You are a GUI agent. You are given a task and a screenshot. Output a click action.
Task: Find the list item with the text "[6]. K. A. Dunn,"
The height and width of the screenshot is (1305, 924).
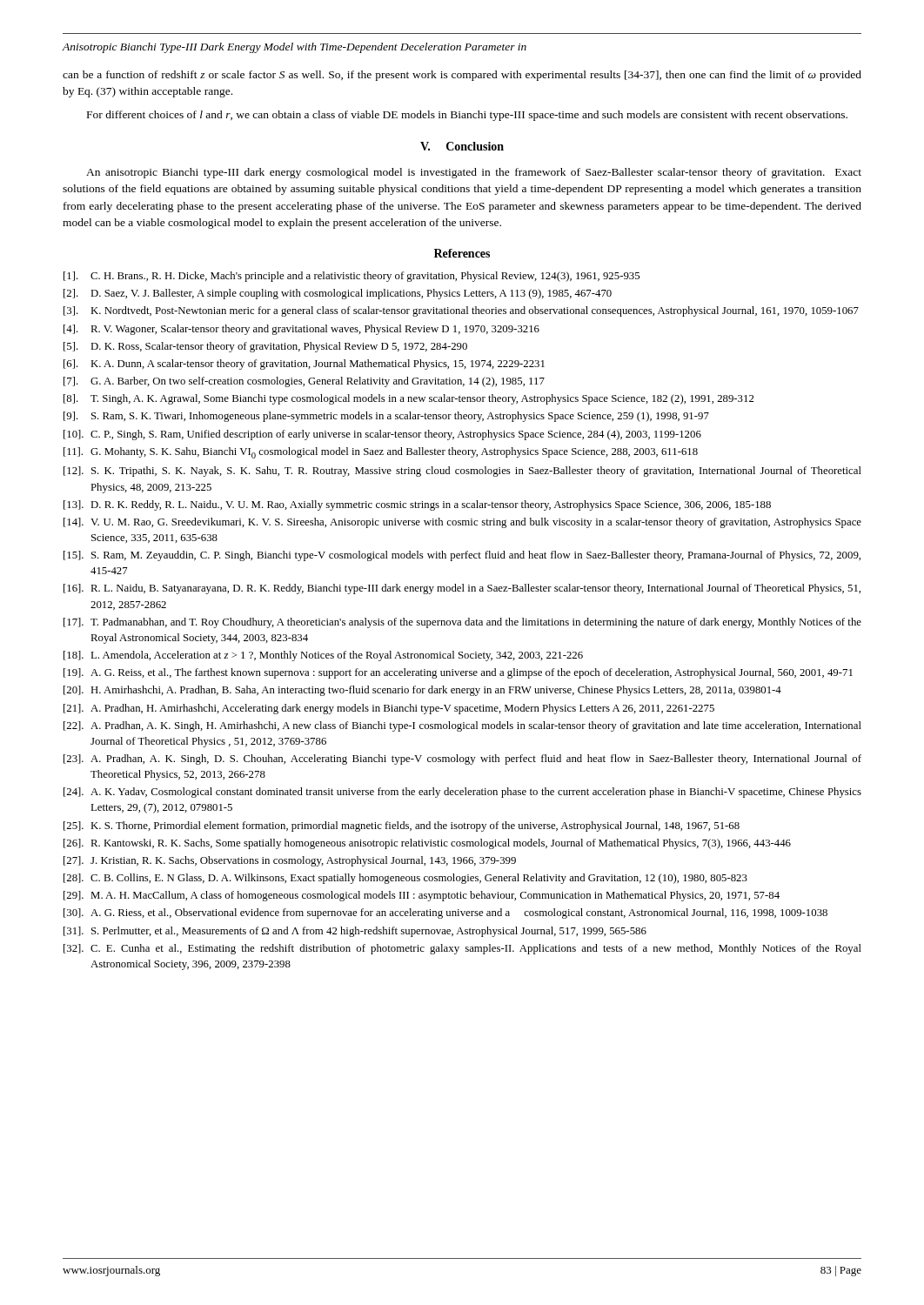point(462,364)
